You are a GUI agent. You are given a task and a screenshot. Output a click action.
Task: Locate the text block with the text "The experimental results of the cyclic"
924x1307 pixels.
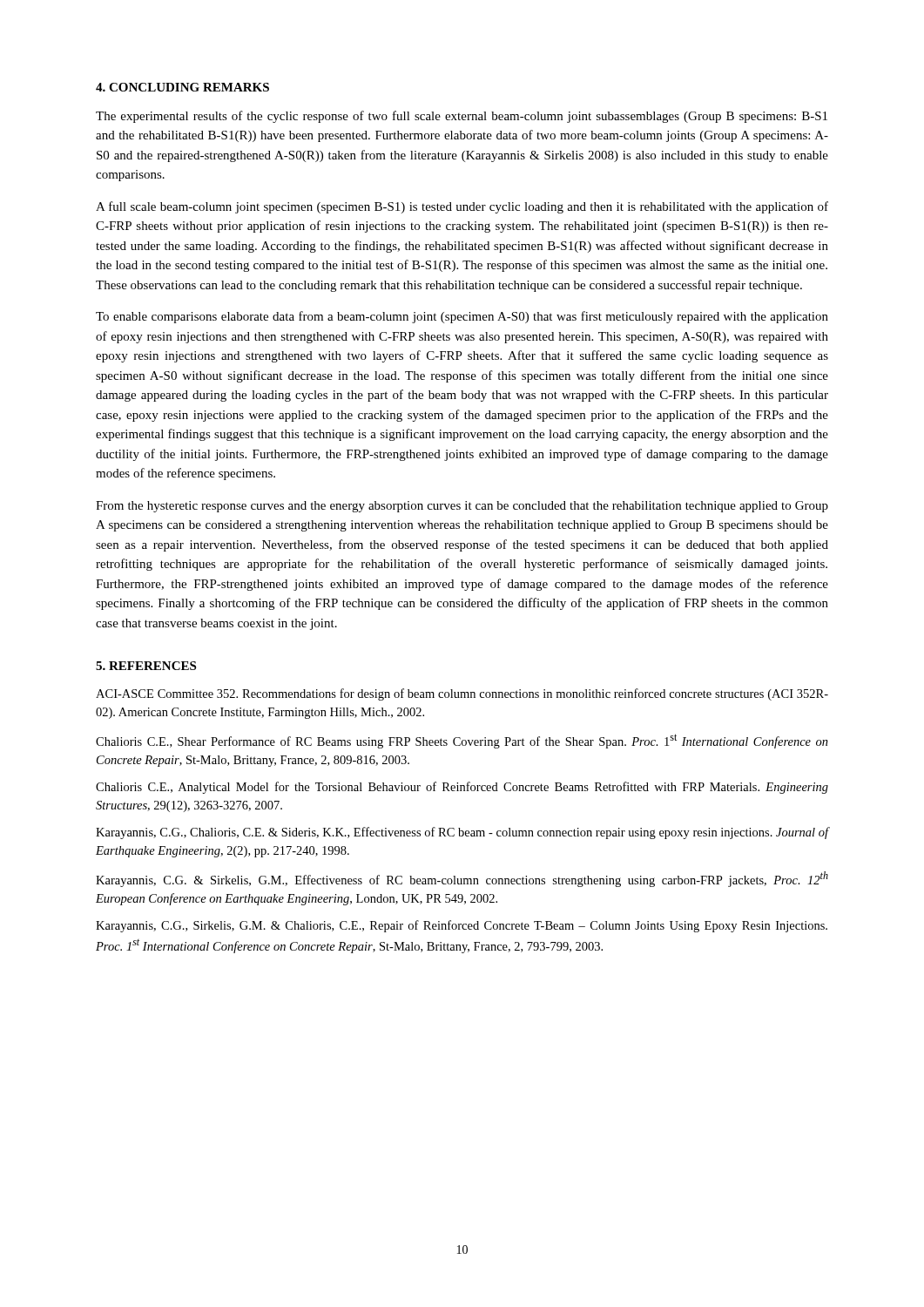click(462, 145)
